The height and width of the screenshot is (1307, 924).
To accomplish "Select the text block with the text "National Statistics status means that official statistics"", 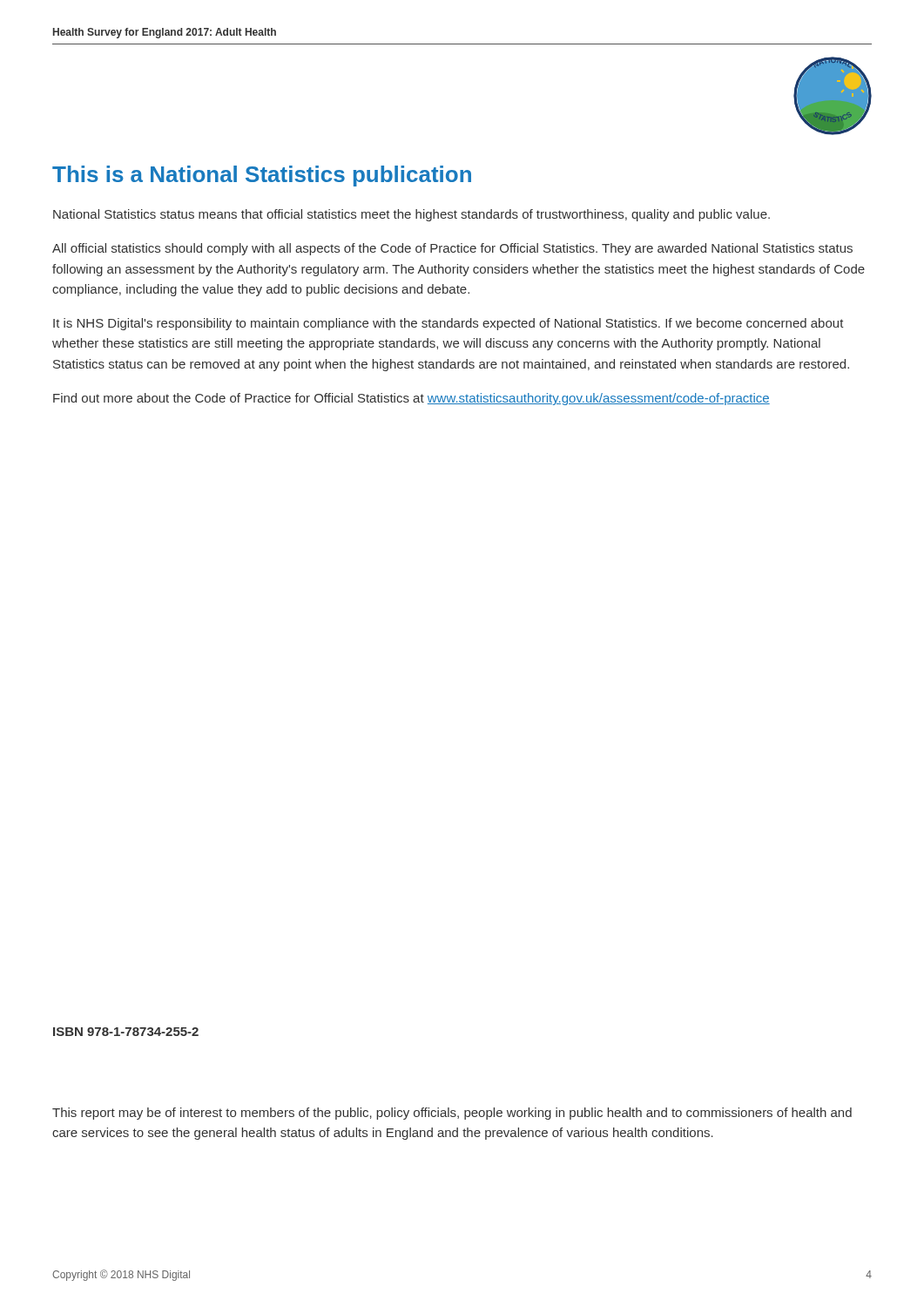I will (x=412, y=214).
